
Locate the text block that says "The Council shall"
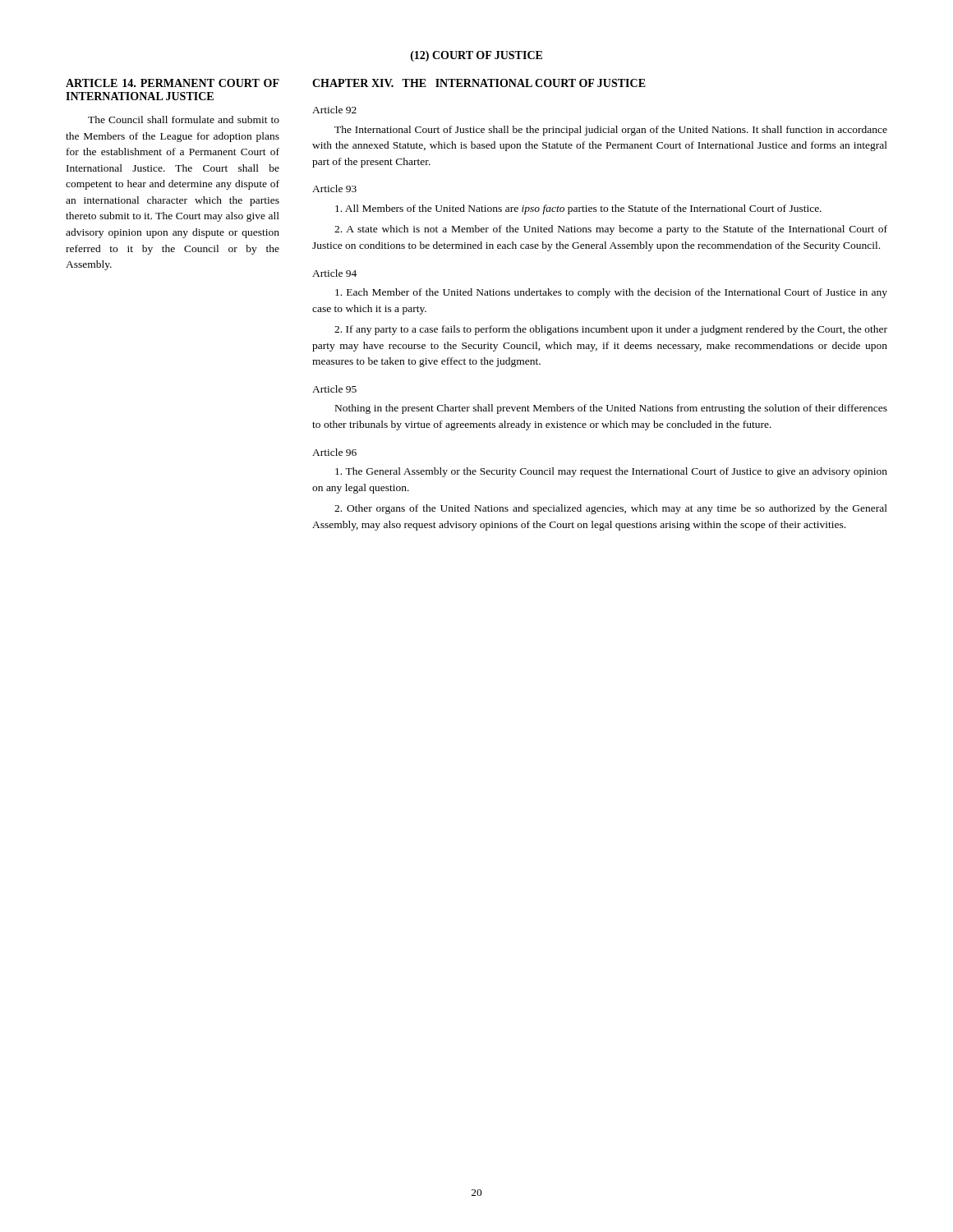173,192
